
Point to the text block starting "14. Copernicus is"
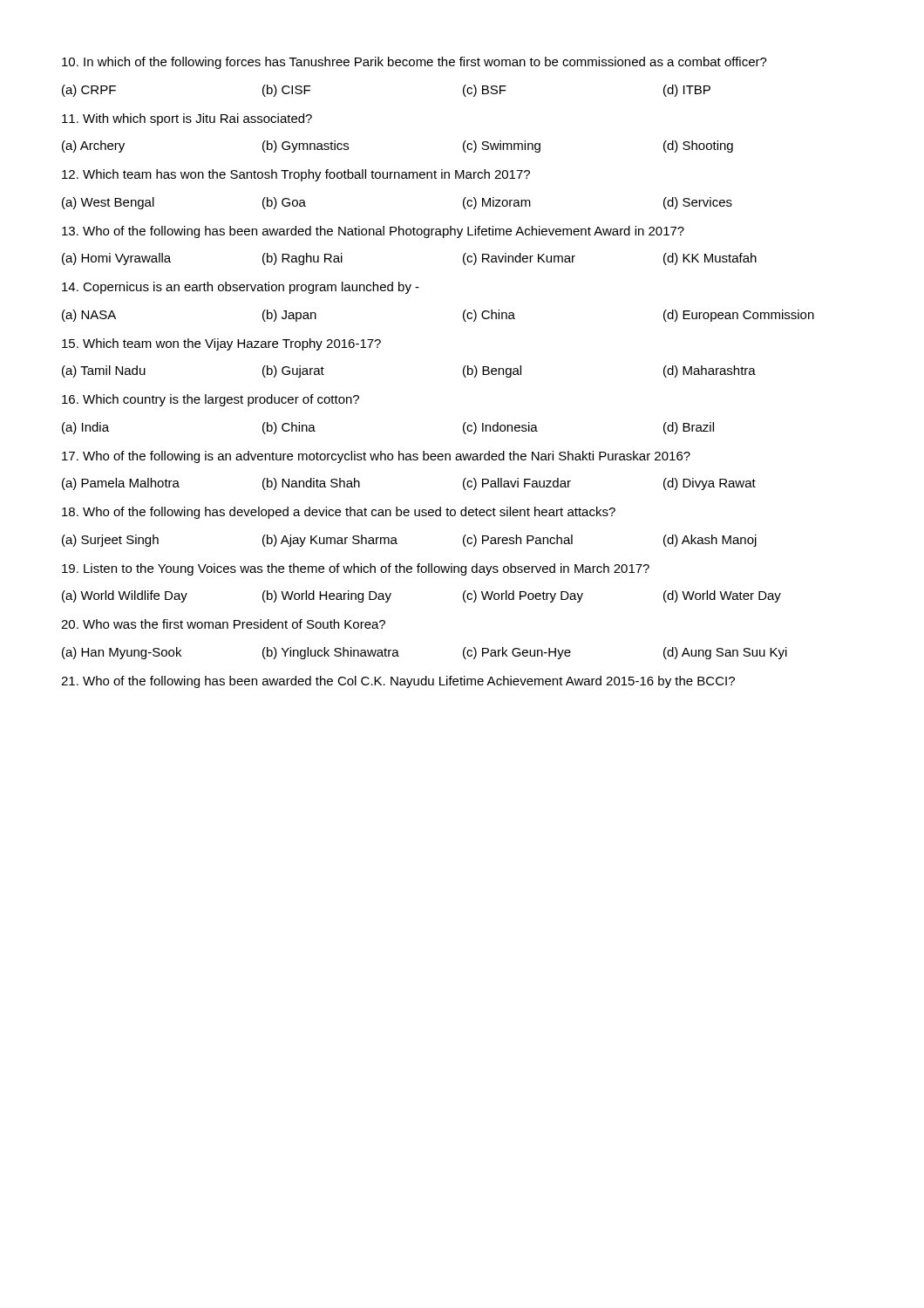tap(240, 286)
